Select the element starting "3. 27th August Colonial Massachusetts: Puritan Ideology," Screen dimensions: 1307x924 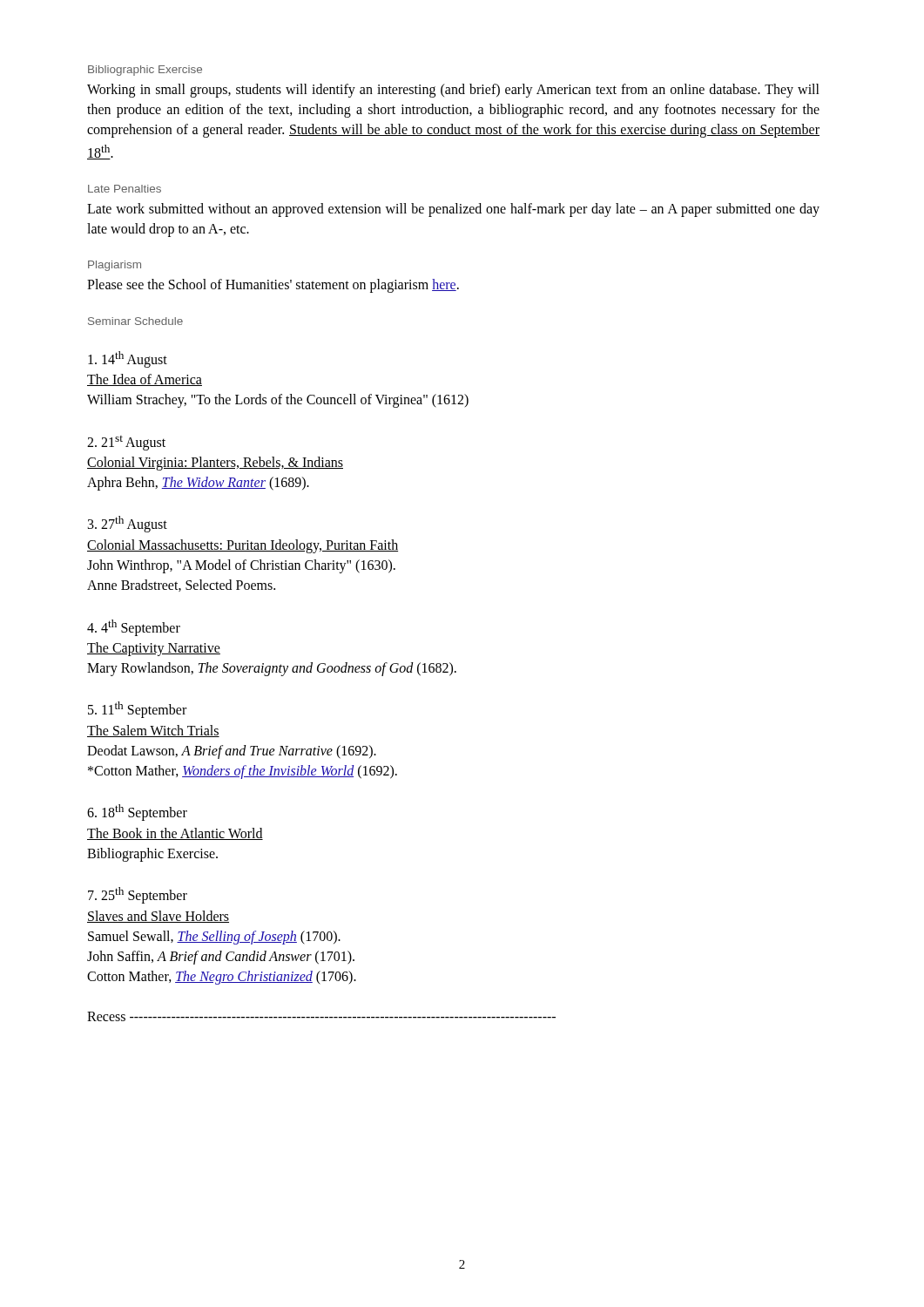(243, 553)
